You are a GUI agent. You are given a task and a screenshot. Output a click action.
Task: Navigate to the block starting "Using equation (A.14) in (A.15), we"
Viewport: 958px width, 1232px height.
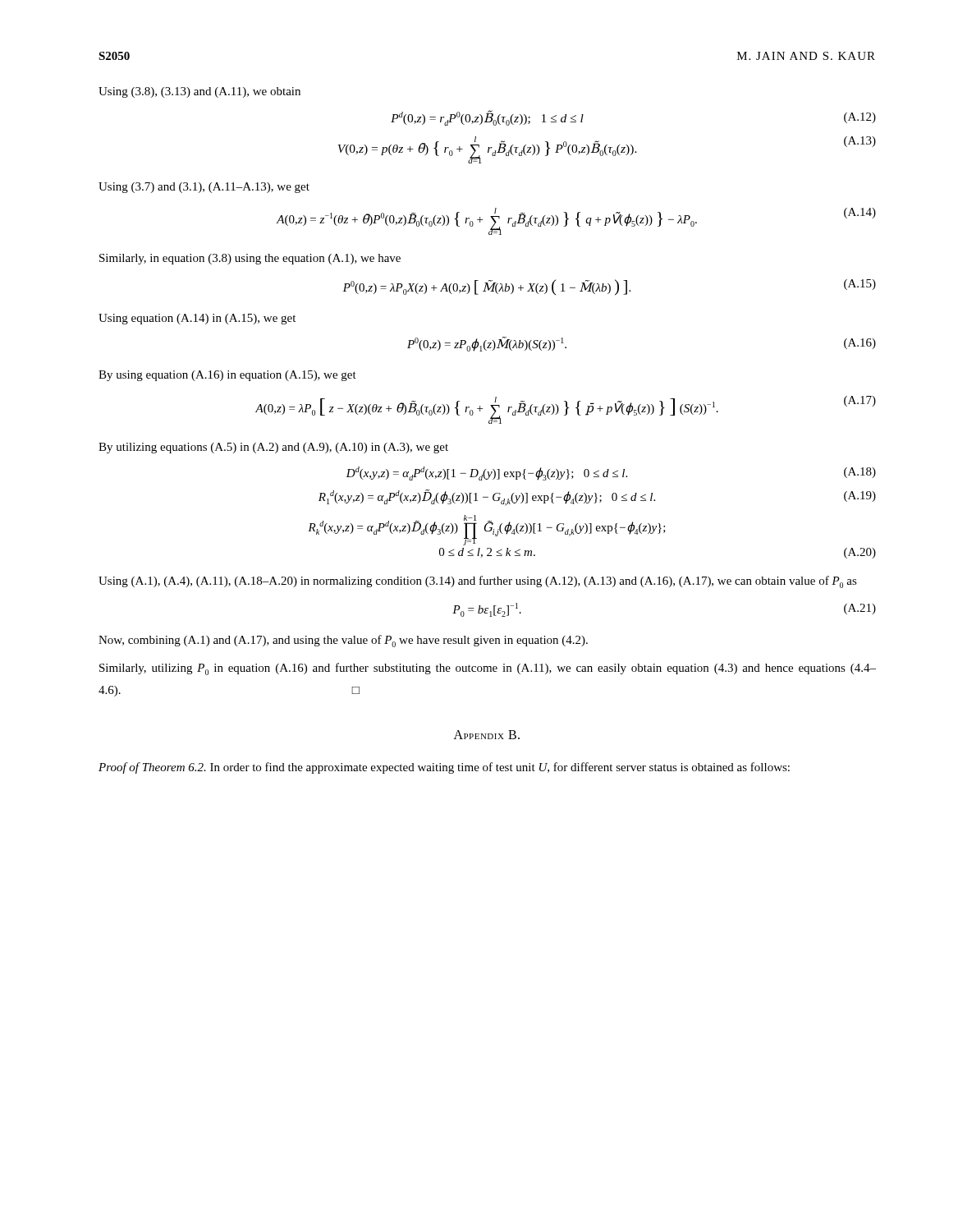[x=197, y=317]
